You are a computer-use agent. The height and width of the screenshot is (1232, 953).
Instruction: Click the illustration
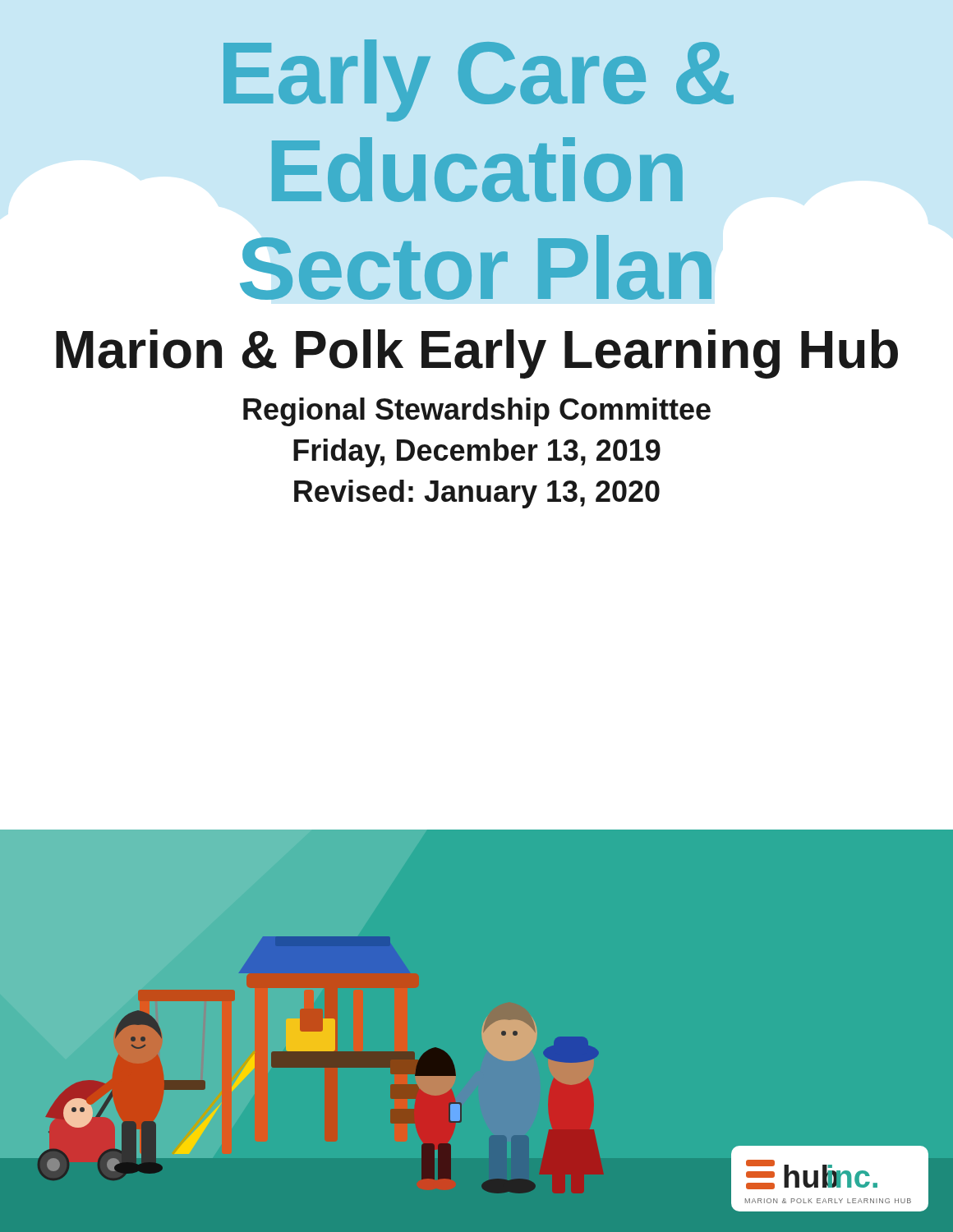coord(476,1031)
